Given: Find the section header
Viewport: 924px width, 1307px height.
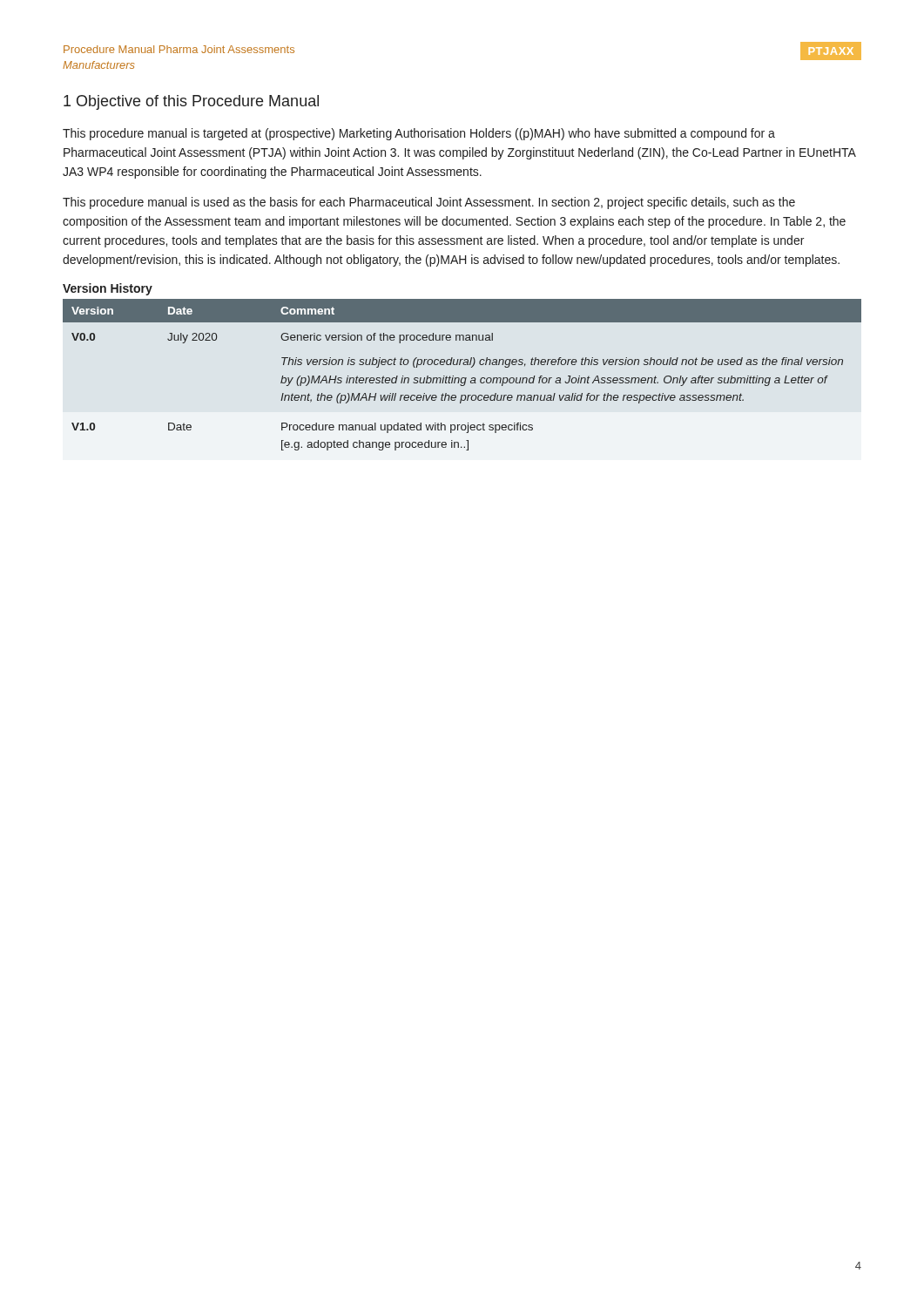Looking at the screenshot, I should (x=107, y=289).
